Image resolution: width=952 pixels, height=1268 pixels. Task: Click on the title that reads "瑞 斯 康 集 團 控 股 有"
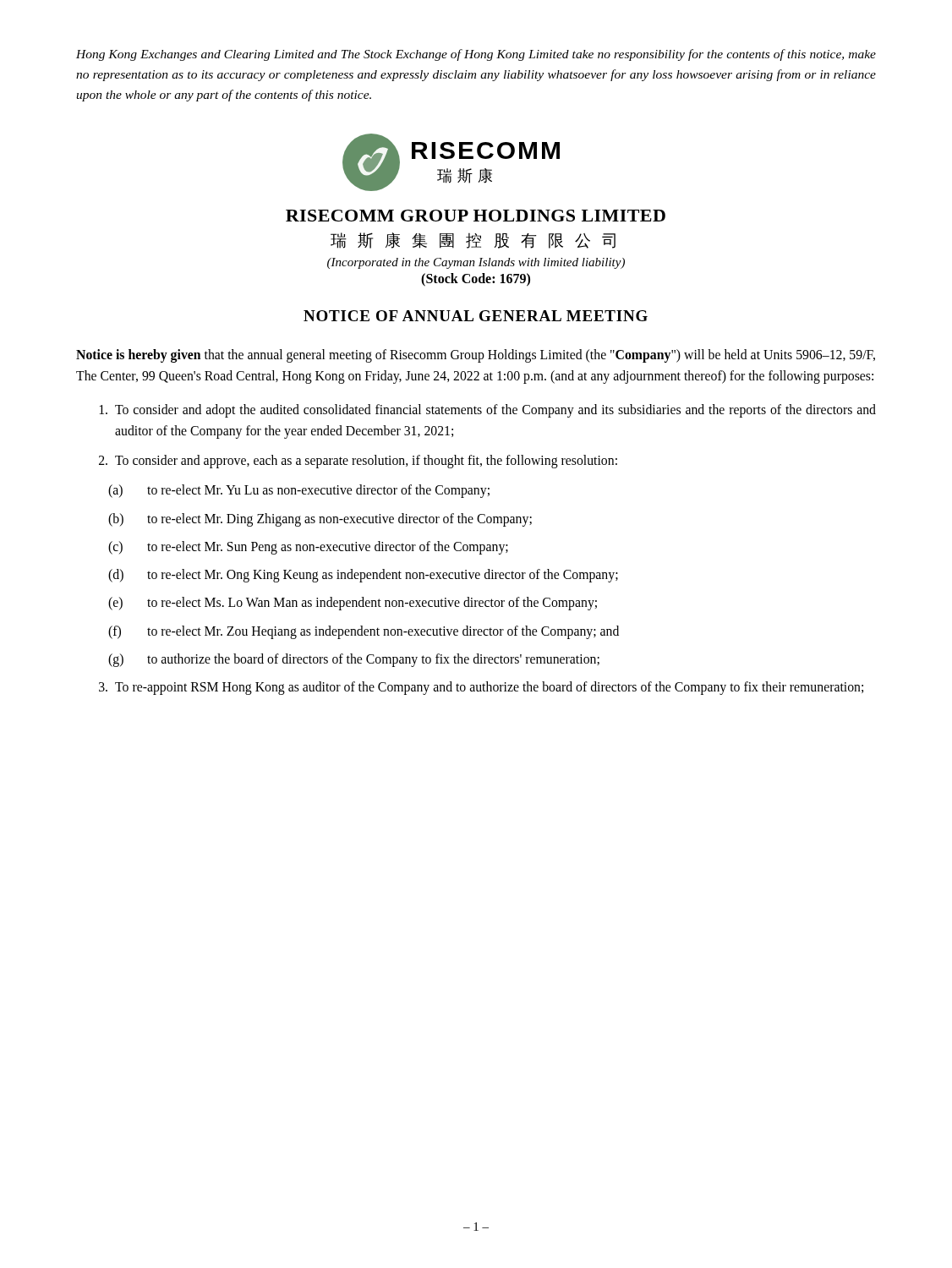tap(476, 241)
